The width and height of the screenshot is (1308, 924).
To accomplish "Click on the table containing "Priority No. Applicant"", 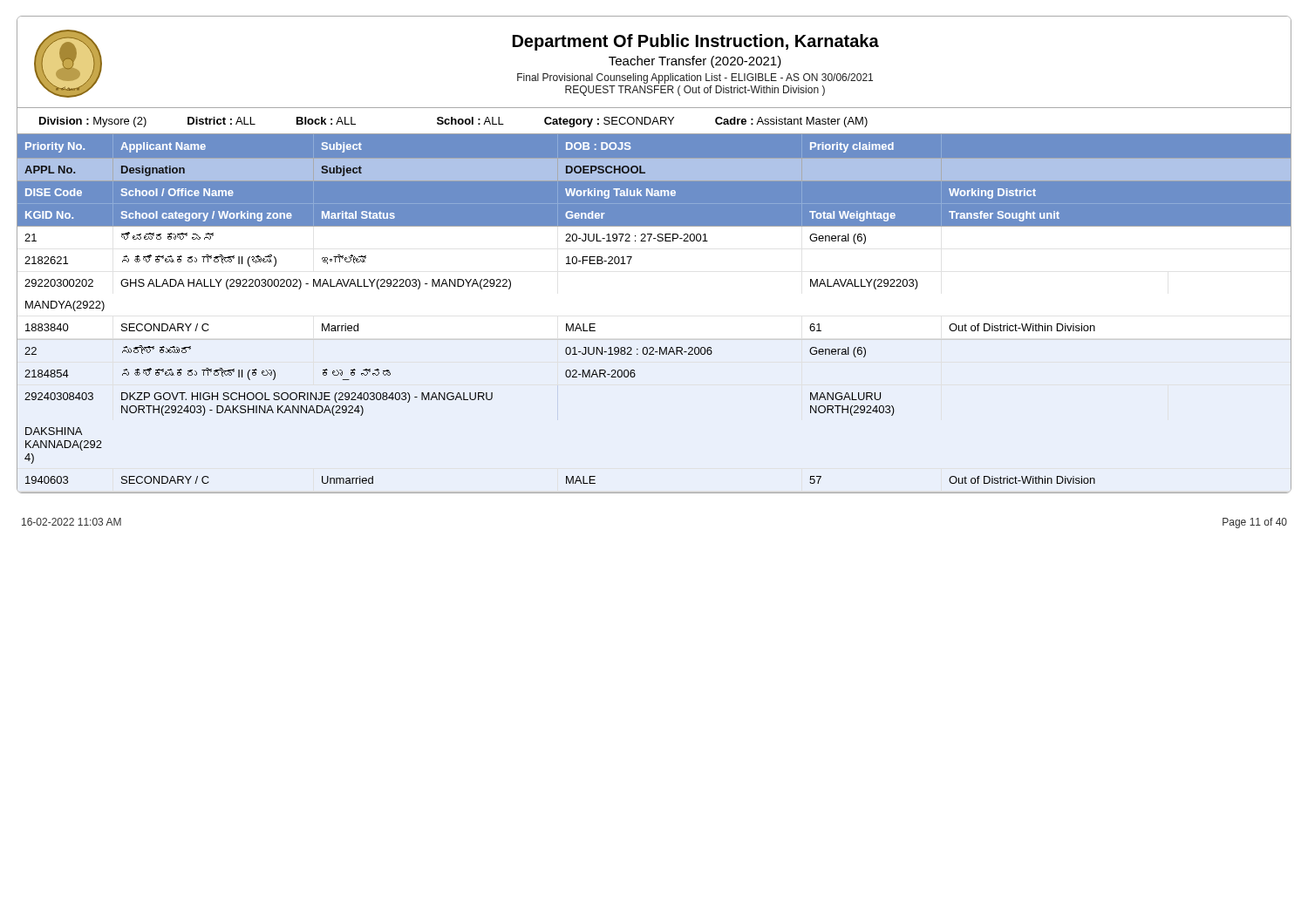I will 654,146.
